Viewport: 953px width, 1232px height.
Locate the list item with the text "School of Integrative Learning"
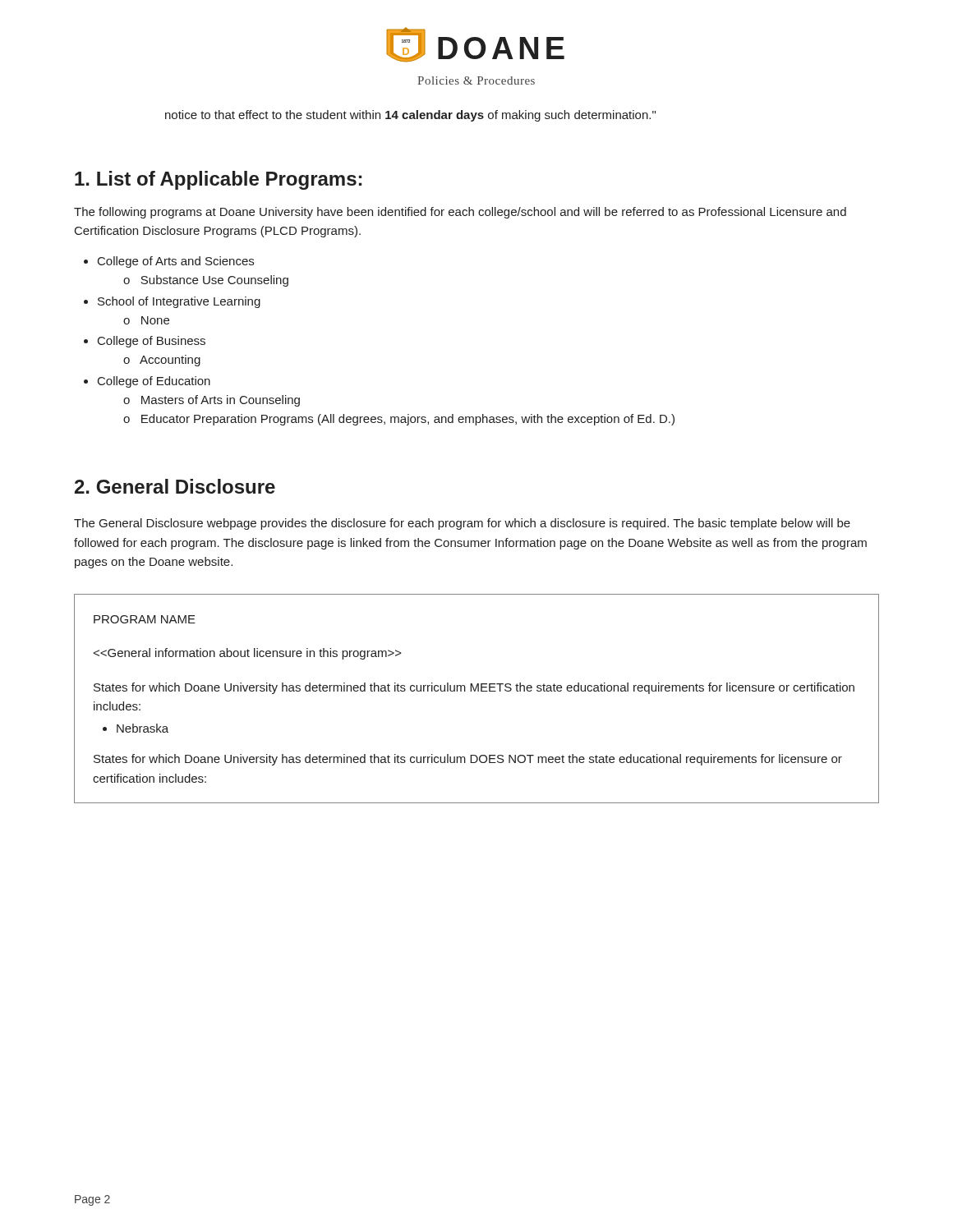[x=179, y=302]
